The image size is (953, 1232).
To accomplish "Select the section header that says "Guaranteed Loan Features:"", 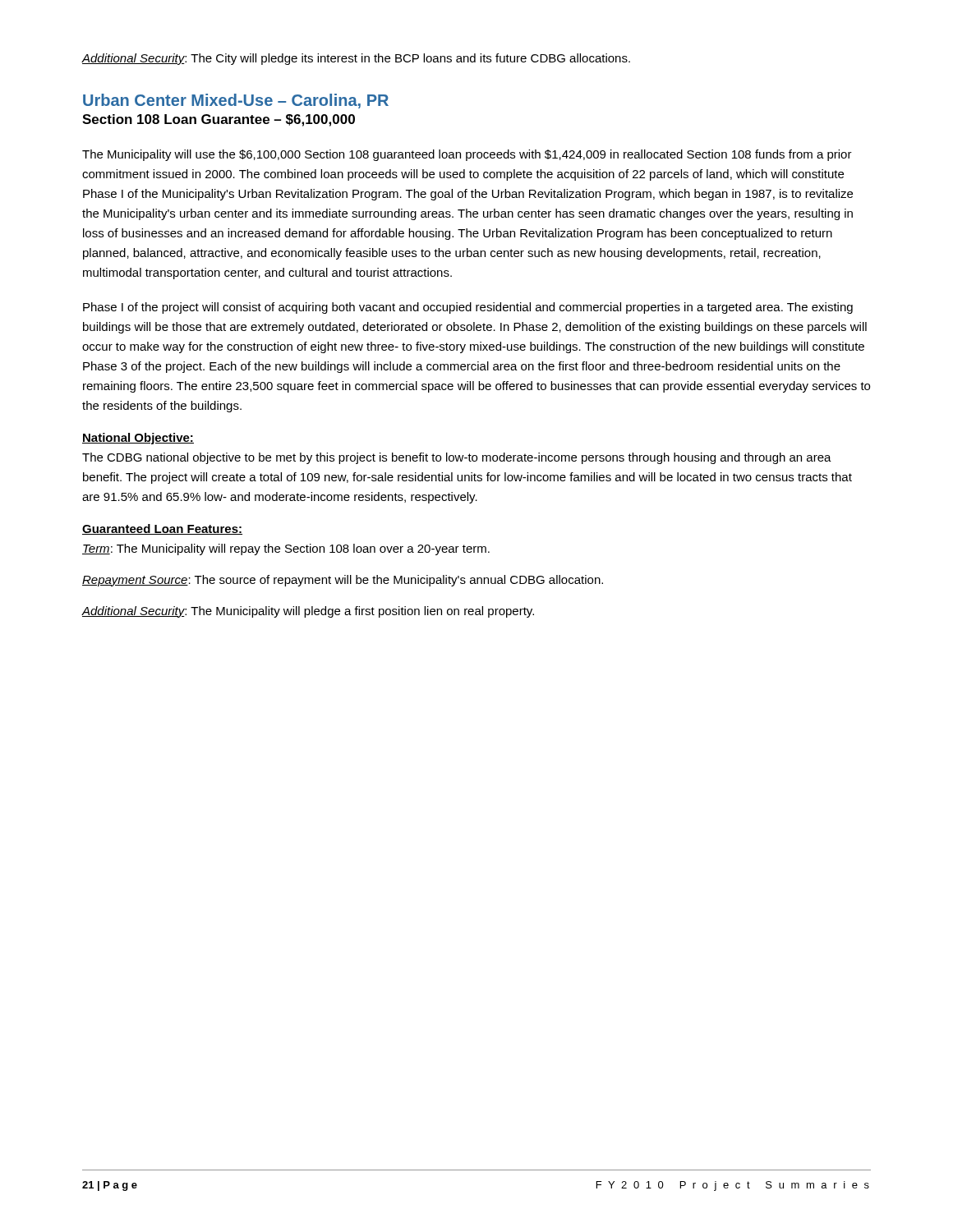I will [162, 528].
